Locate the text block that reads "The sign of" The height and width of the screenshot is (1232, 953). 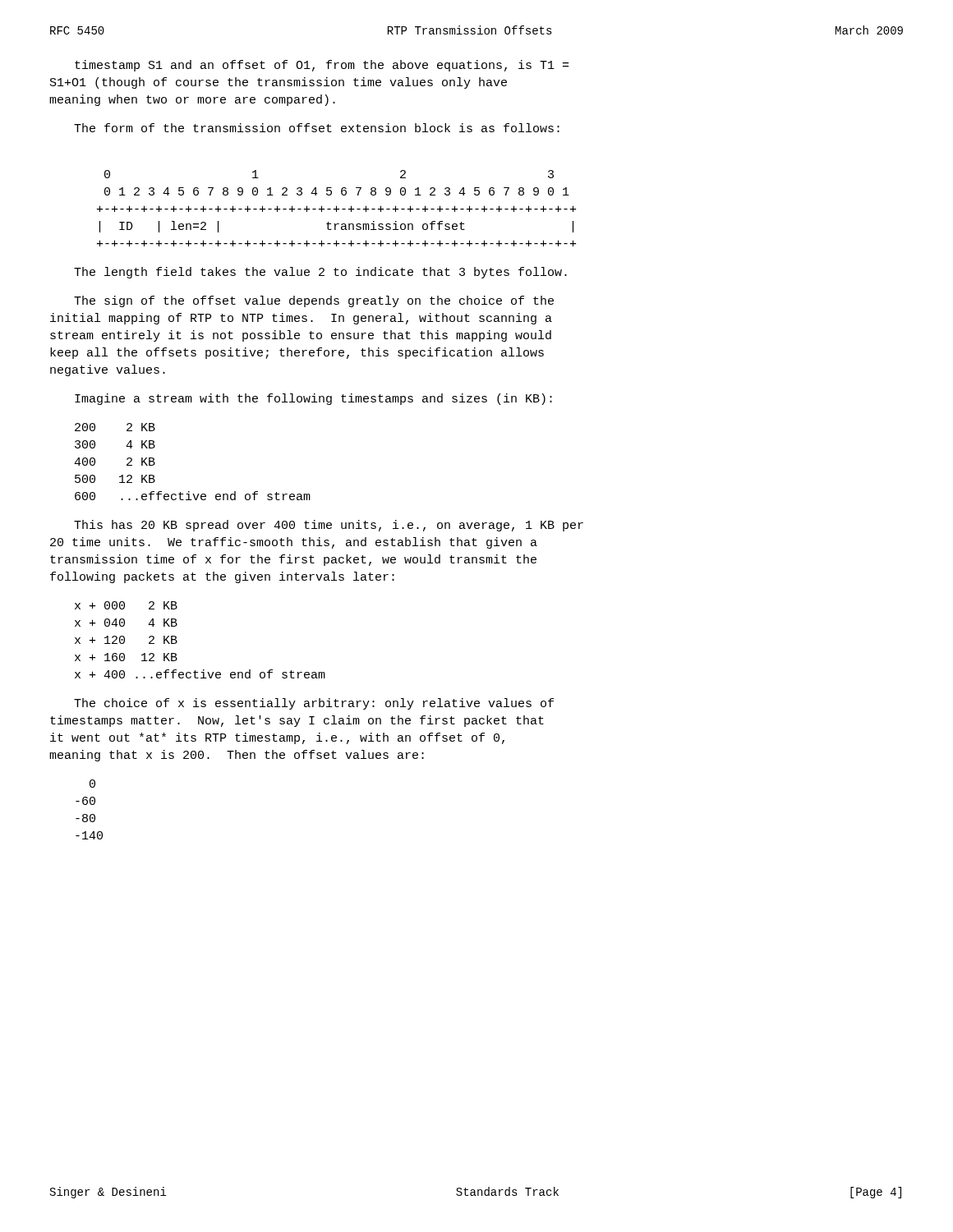click(302, 336)
